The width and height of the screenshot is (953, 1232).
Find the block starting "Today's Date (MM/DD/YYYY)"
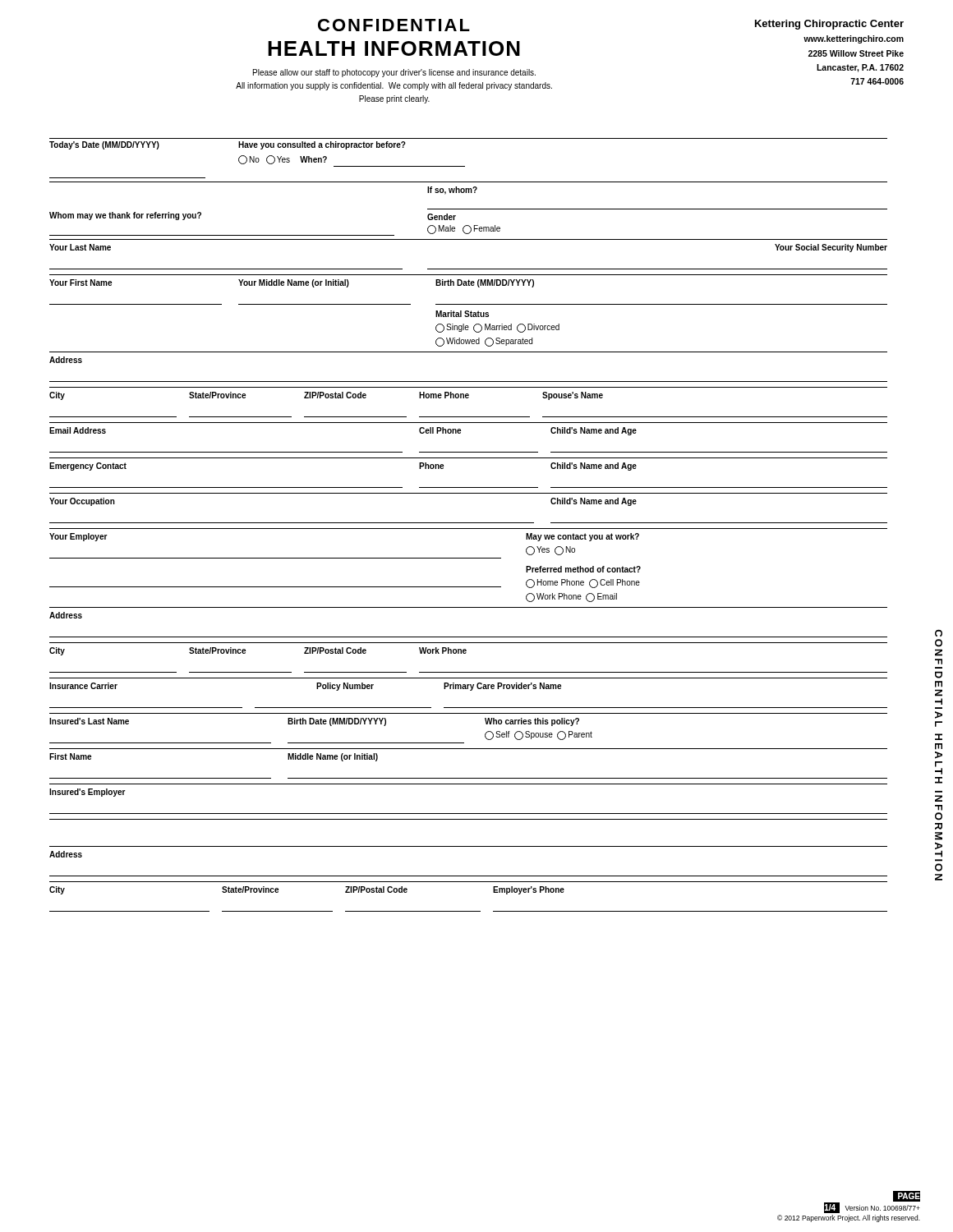pos(468,525)
